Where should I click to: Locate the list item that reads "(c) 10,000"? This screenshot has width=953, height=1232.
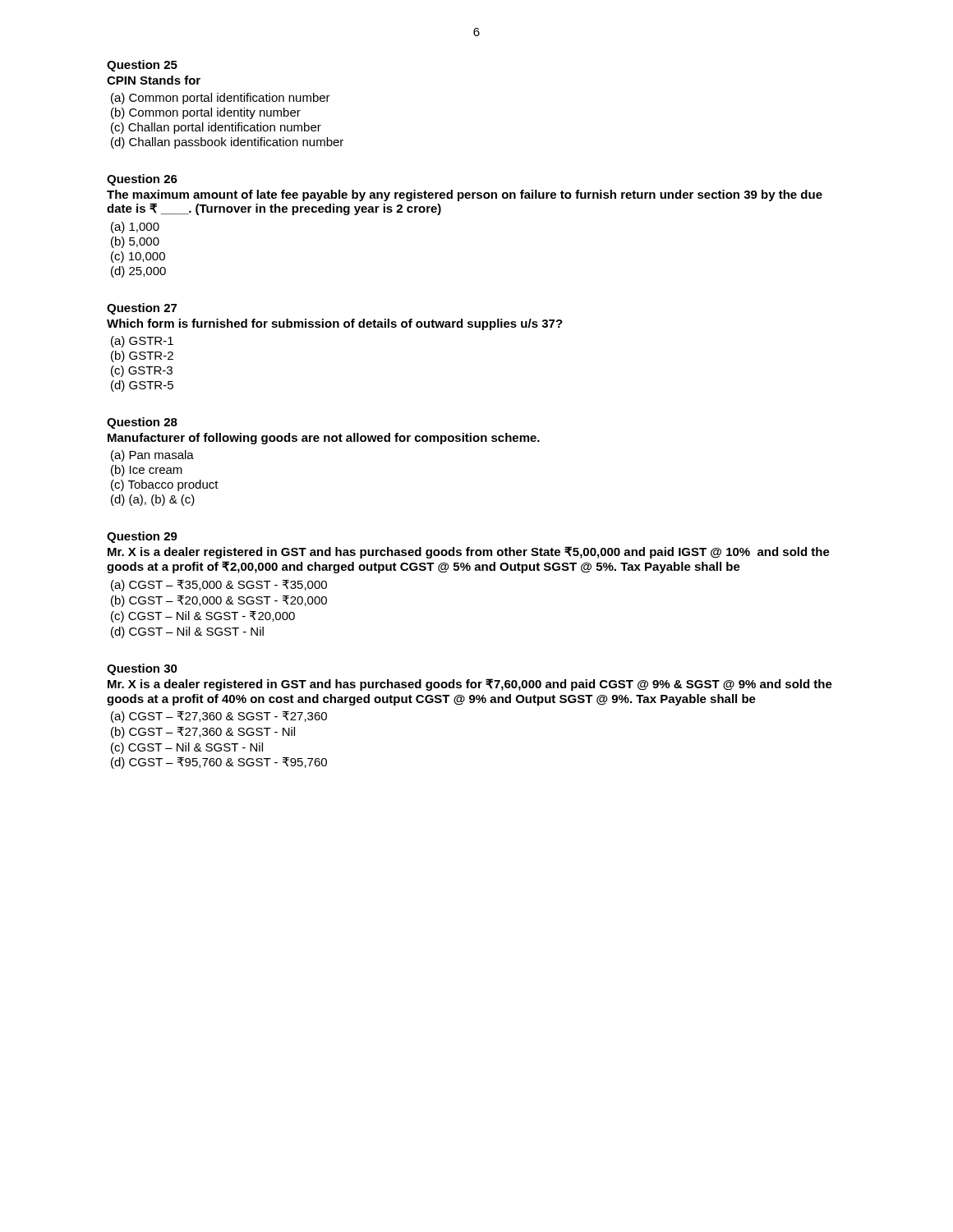tap(138, 256)
